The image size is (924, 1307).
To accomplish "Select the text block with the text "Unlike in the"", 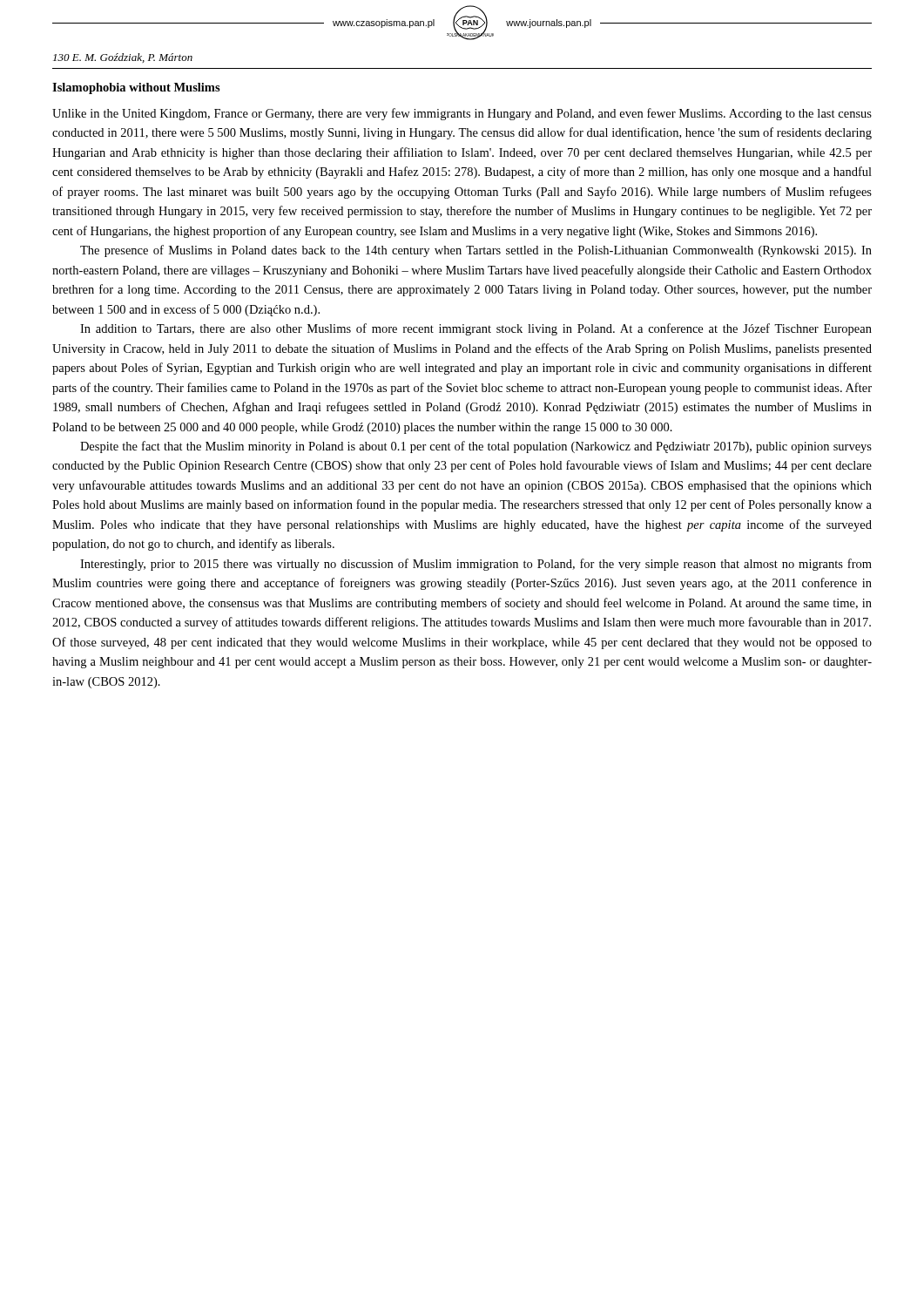I will click(462, 172).
